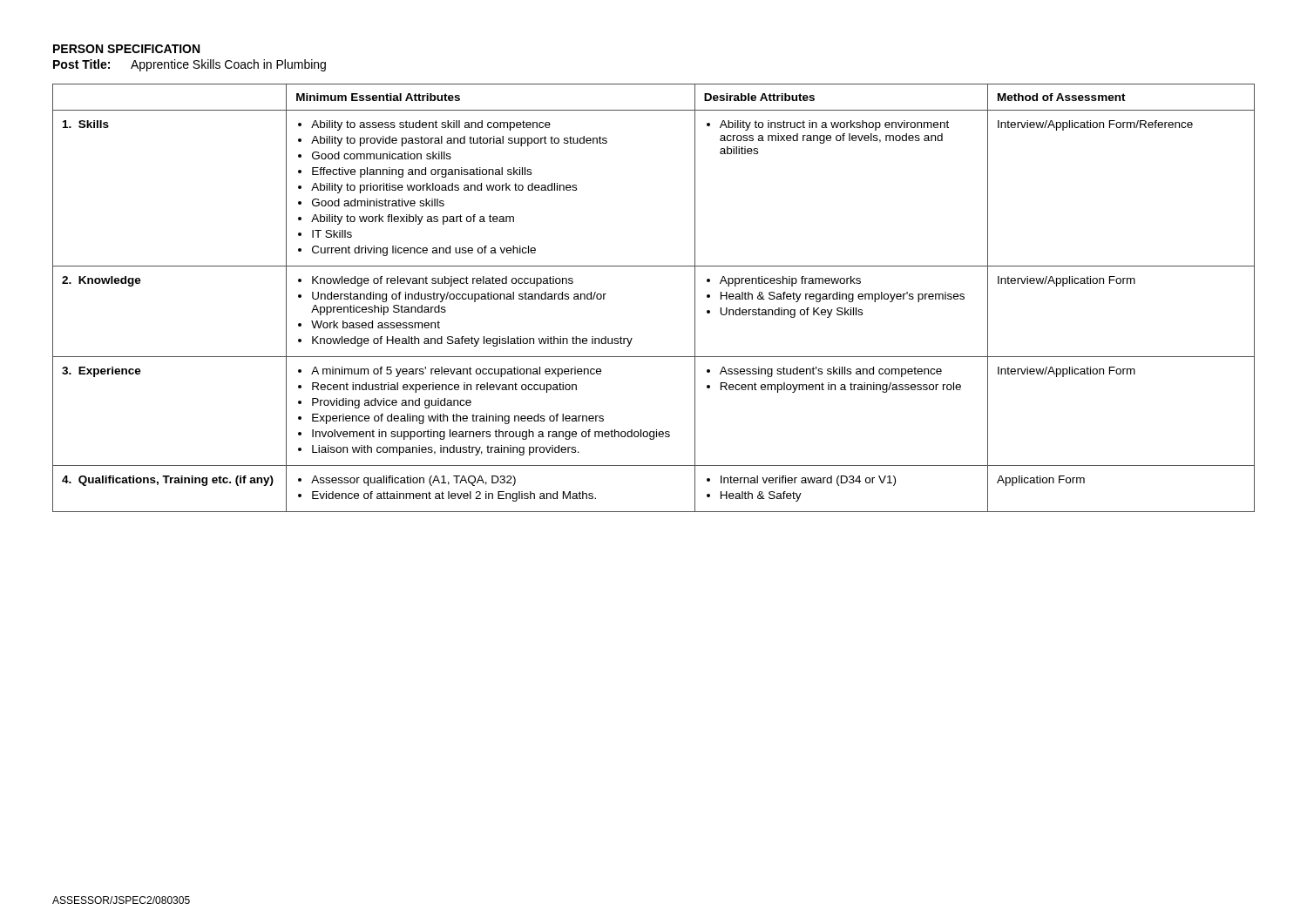Find the region starting "Post Title: Apprentice Skills Coach in"
This screenshot has width=1307, height=924.
pos(189,64)
